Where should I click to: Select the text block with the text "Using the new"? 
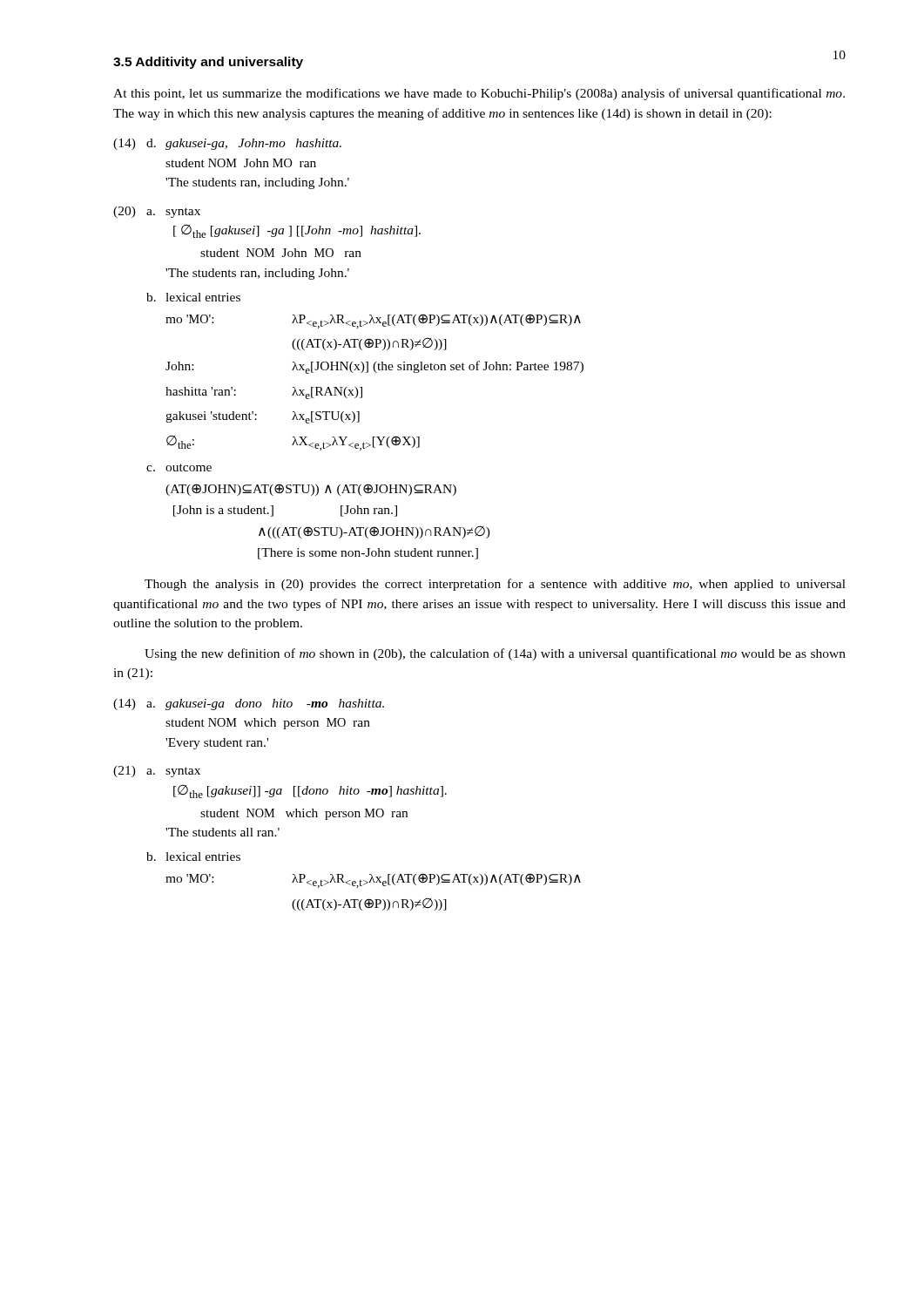pyautogui.click(x=479, y=663)
